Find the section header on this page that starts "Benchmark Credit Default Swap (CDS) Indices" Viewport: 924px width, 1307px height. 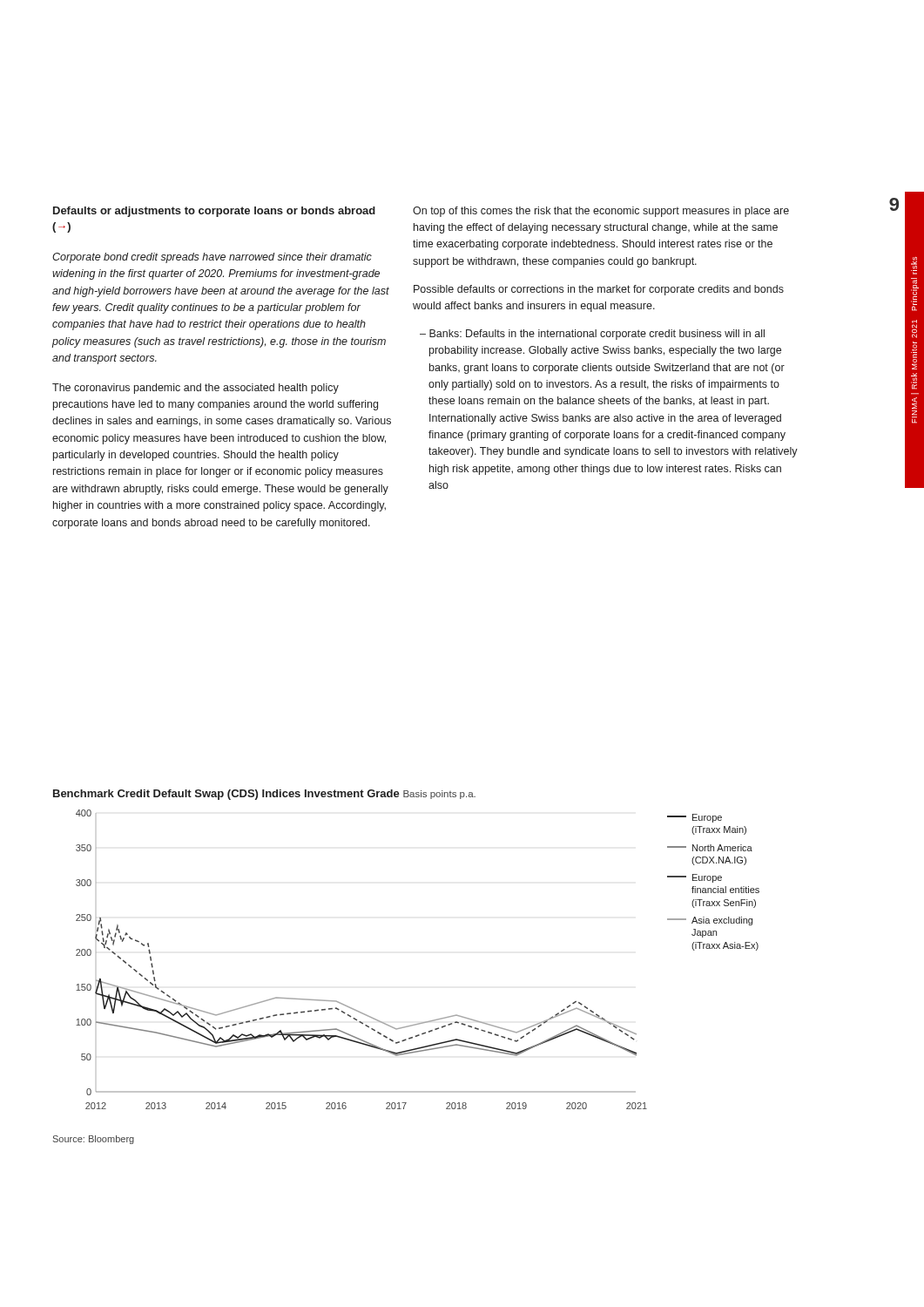click(226, 793)
